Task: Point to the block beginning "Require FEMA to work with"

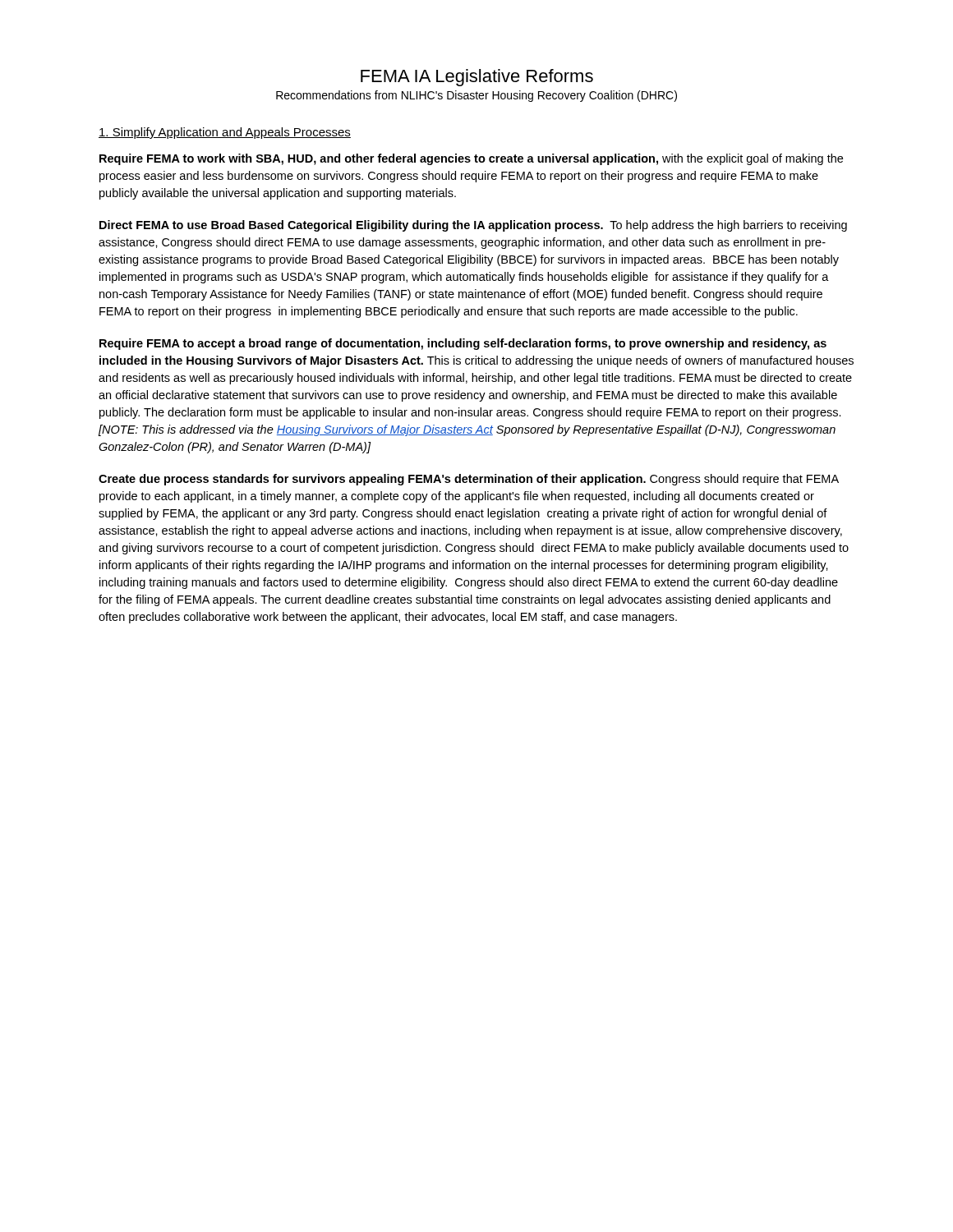Action: coord(471,176)
